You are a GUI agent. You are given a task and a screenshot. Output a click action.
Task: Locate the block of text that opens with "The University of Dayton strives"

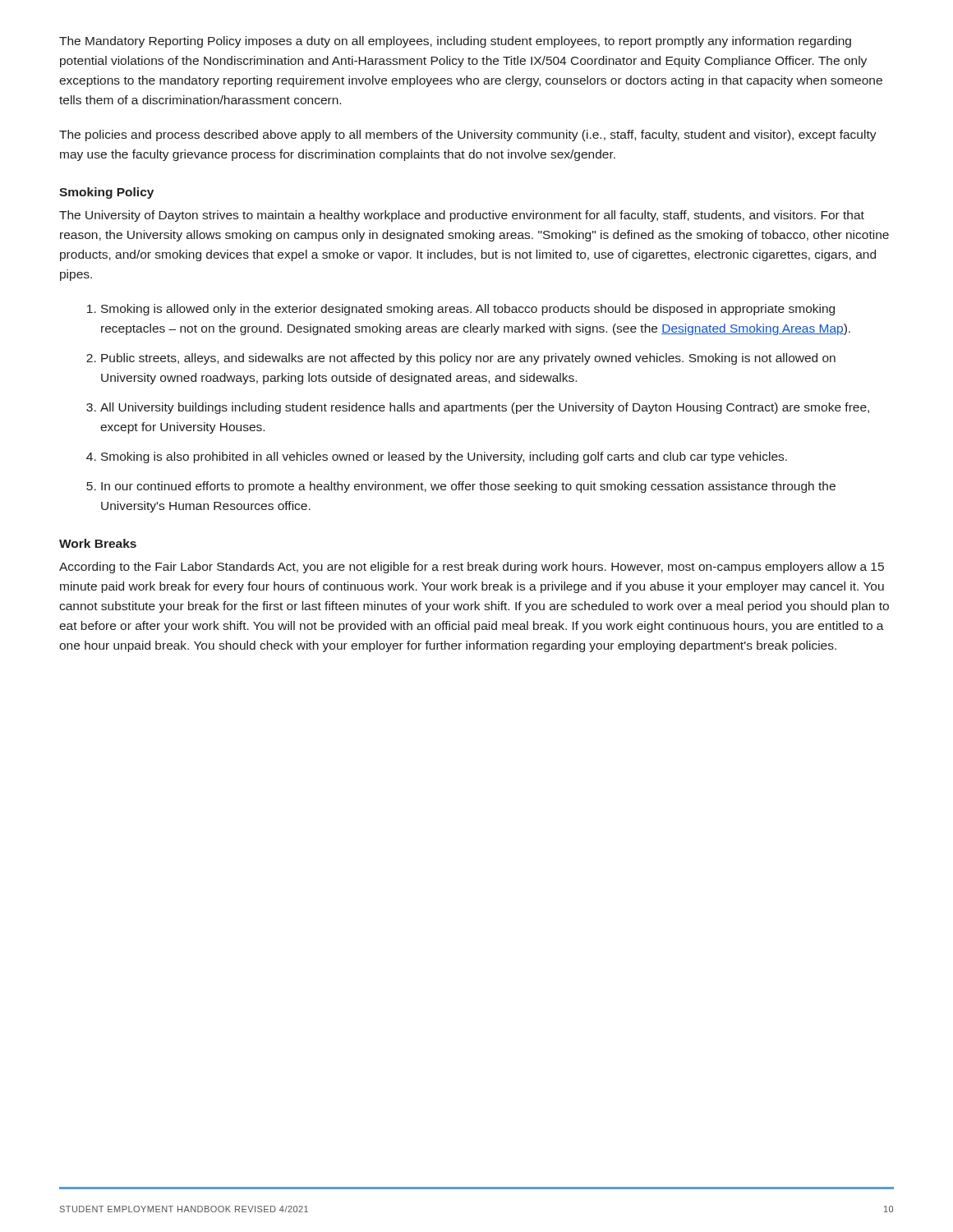(x=474, y=244)
